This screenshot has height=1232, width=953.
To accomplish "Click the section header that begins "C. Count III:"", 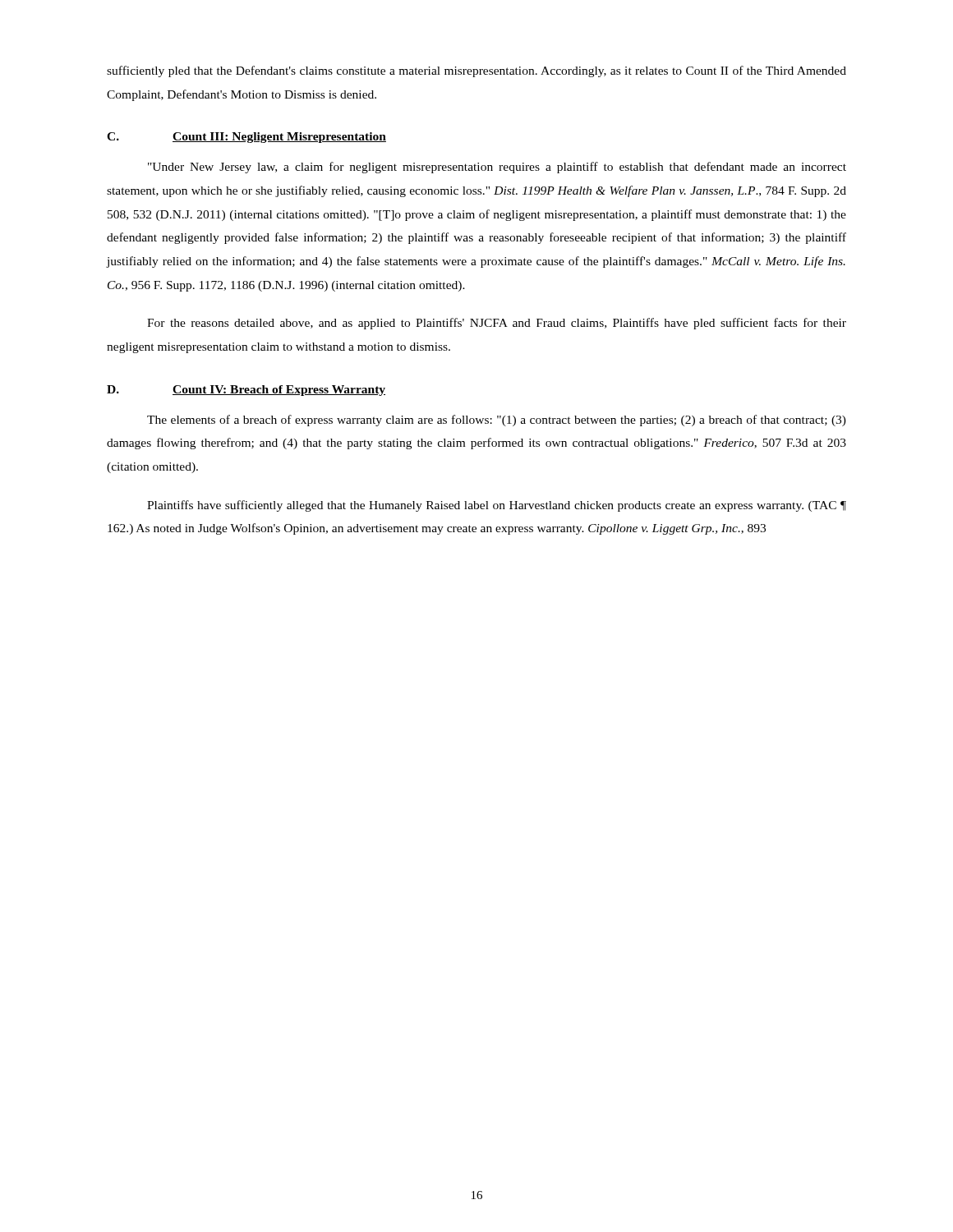I will 246,137.
